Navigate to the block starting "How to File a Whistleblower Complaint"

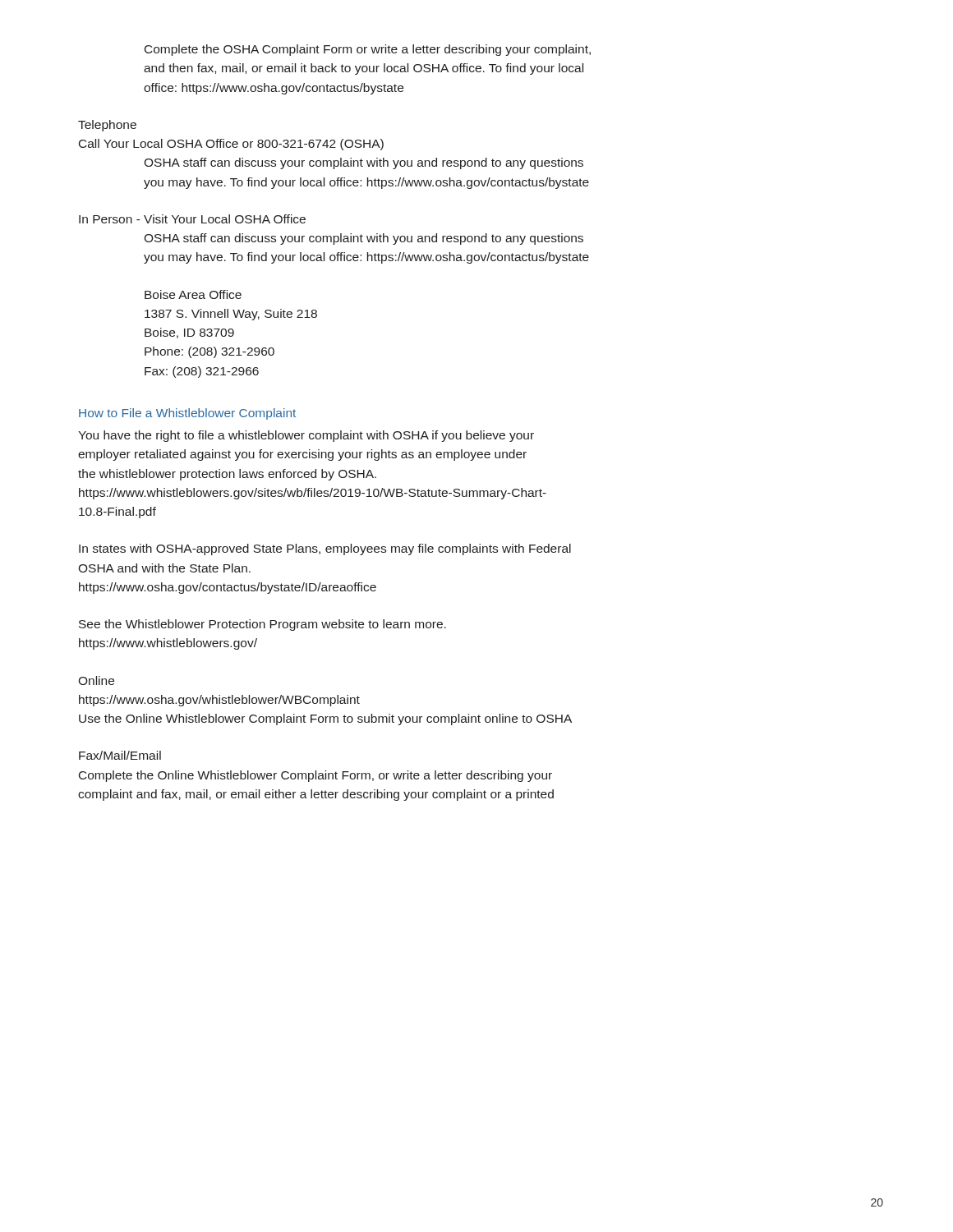(x=187, y=414)
